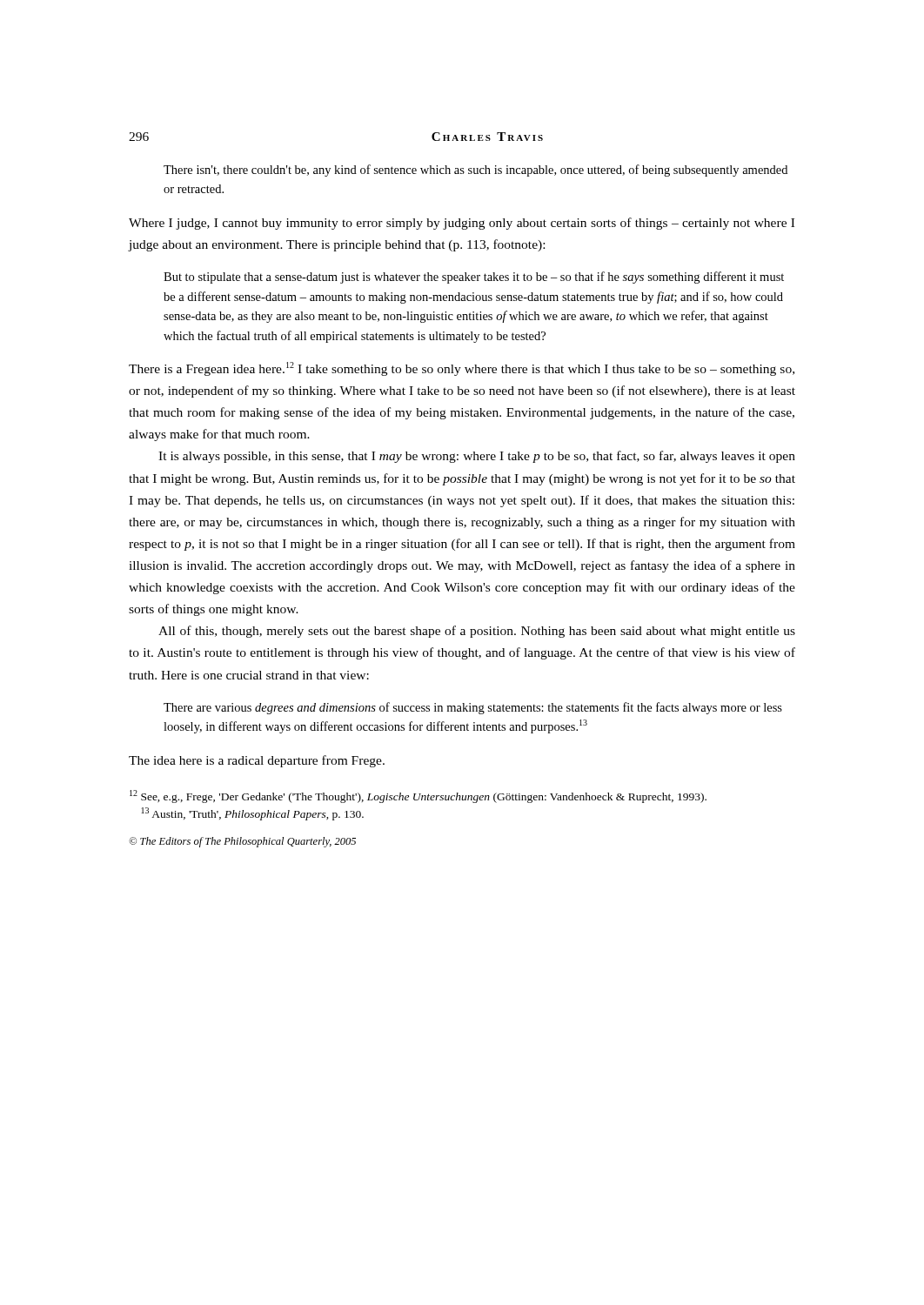The image size is (924, 1305).
Task: Click on the text block that says "But to stipulate that a"
Action: coord(474,306)
